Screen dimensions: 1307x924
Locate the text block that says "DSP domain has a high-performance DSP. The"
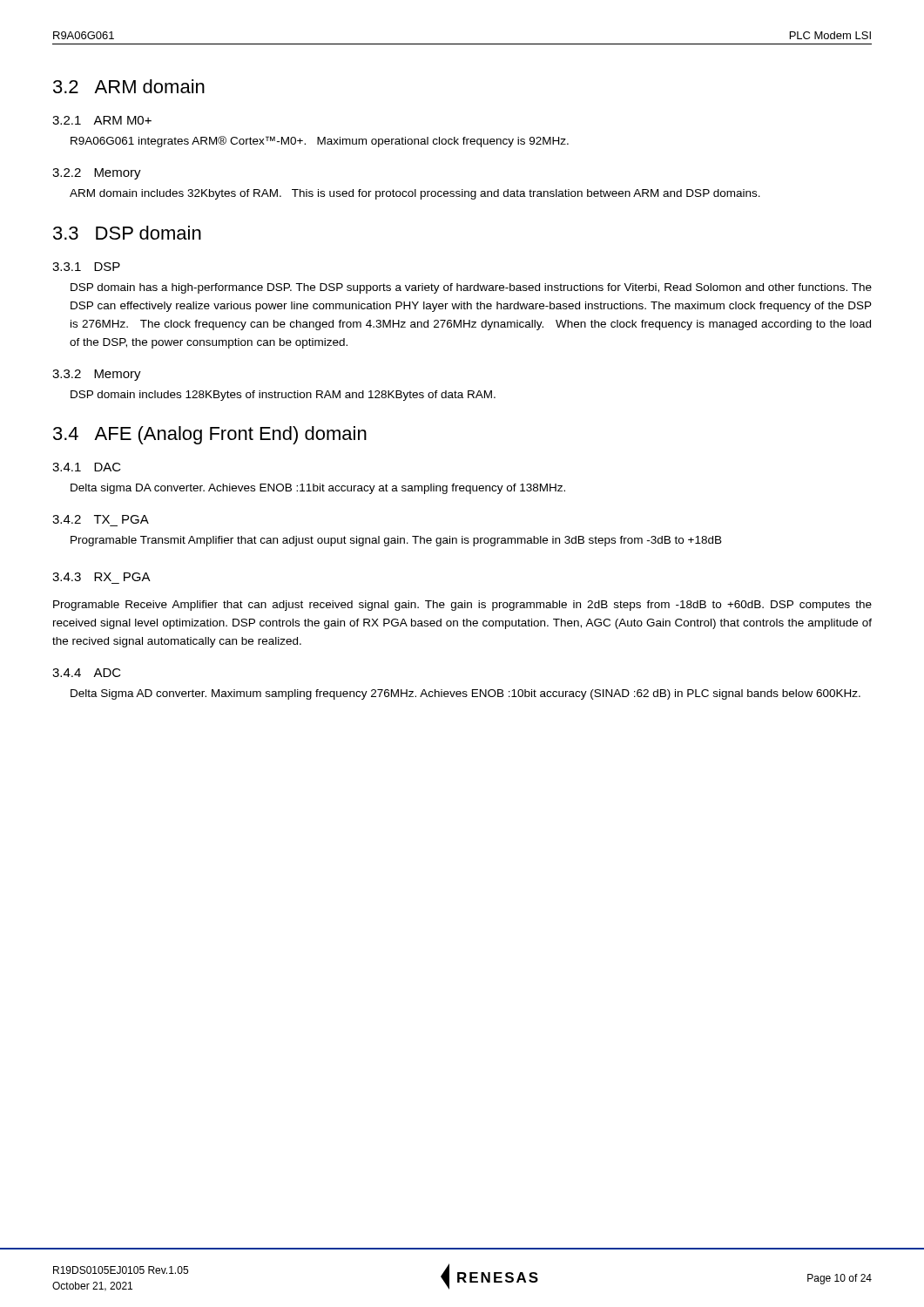471,315
